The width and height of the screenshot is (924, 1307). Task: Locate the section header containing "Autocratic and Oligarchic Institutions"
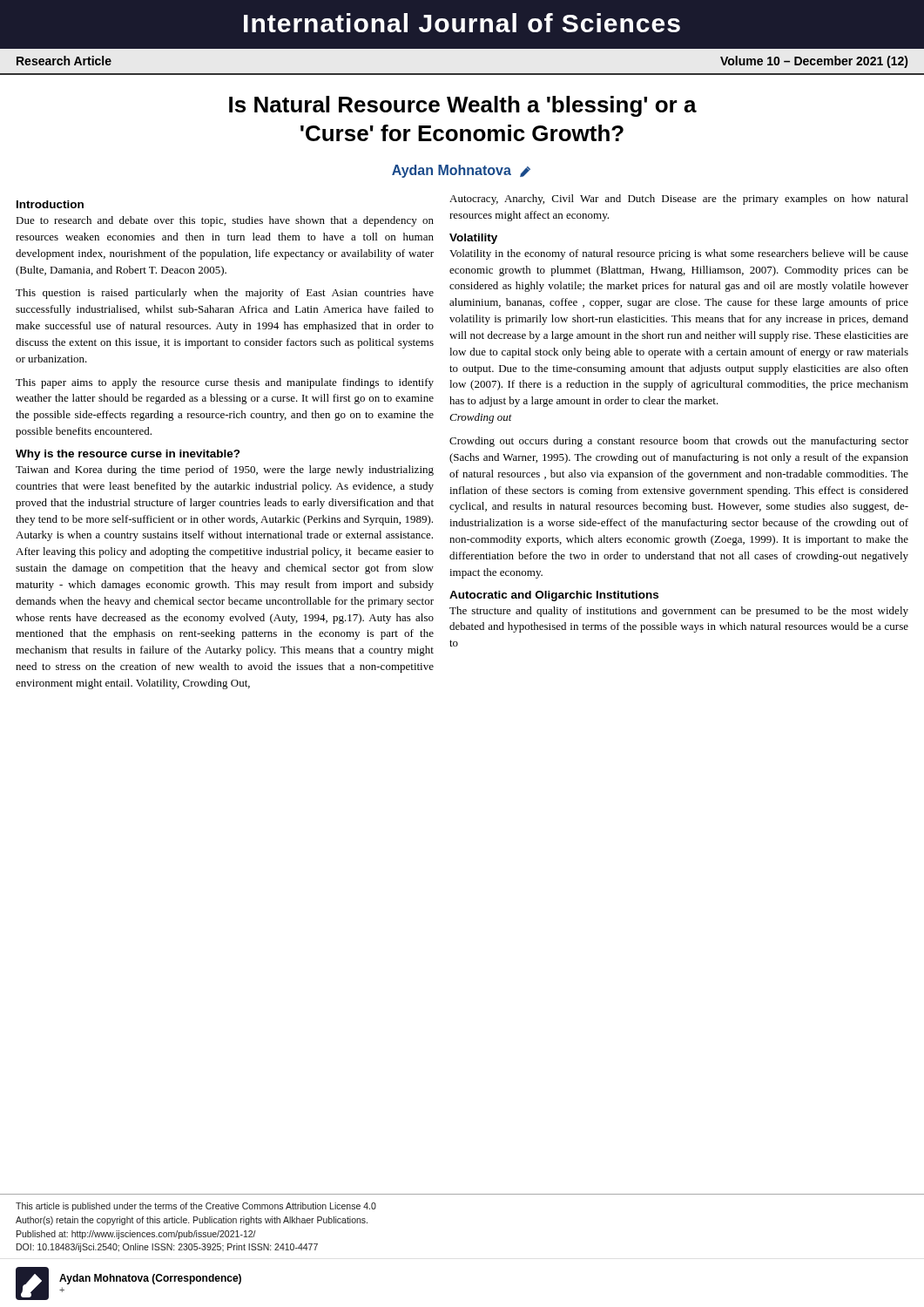coord(554,594)
